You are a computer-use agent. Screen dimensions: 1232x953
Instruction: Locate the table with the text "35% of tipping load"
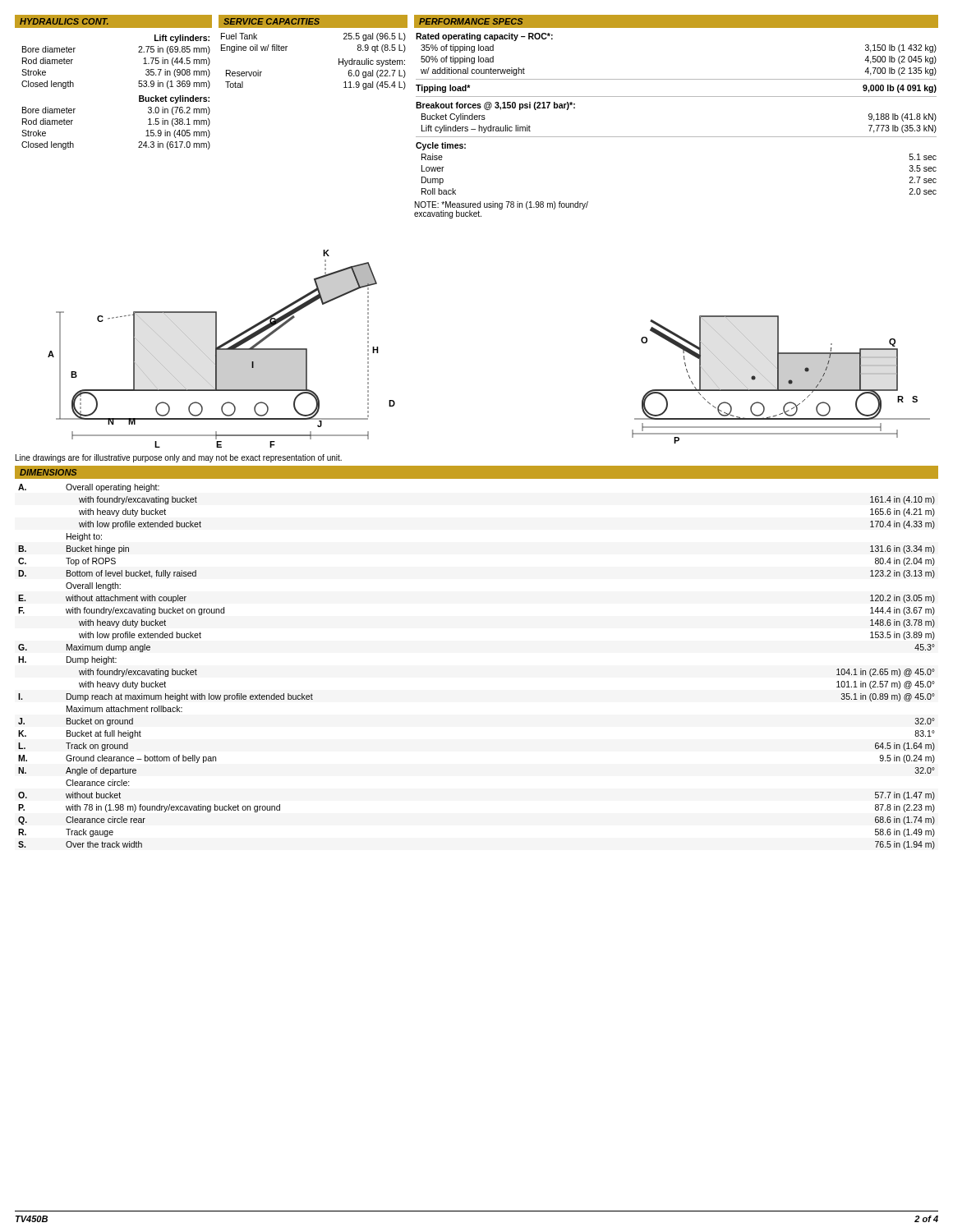[676, 124]
